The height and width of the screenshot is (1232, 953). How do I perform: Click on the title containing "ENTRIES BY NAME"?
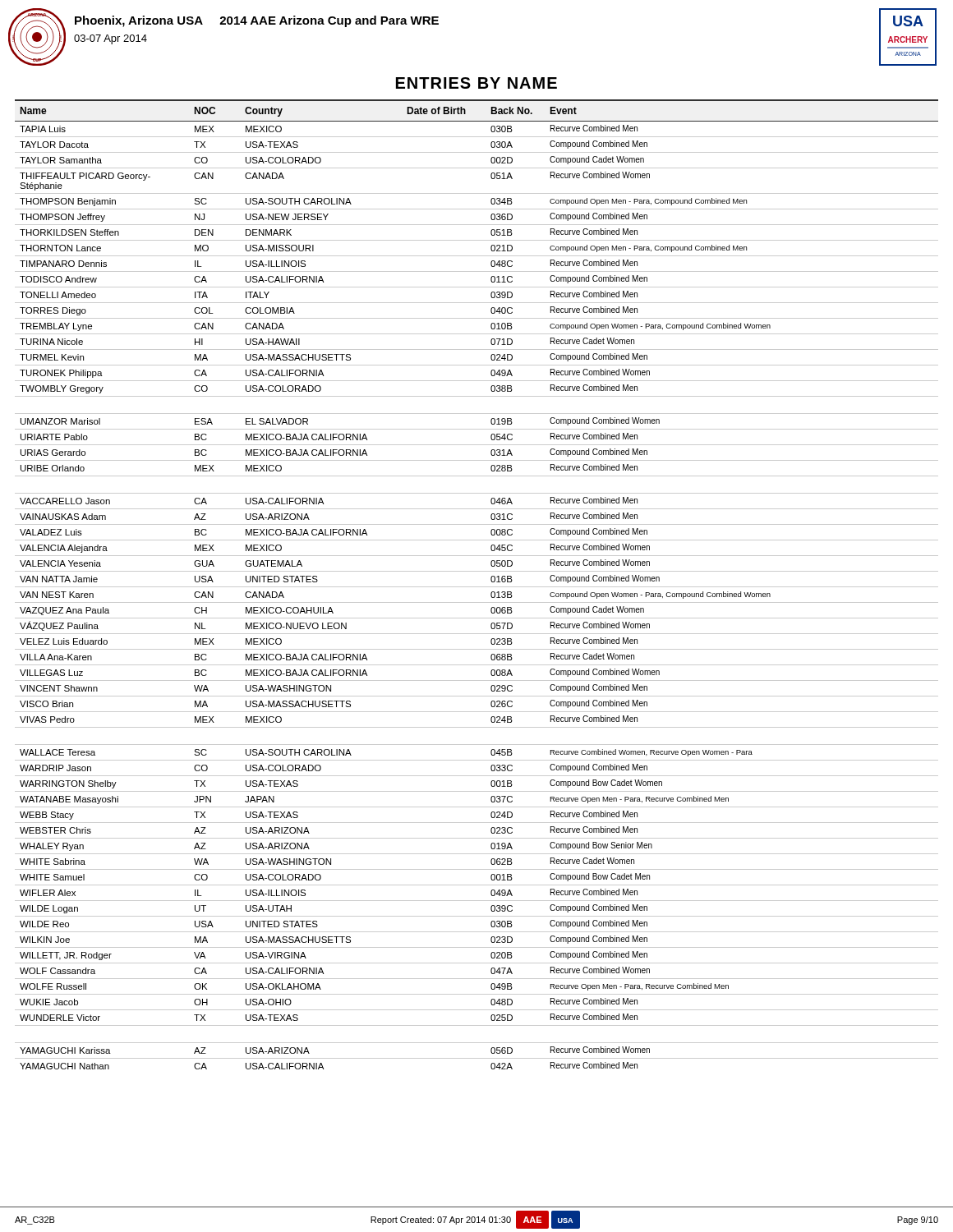tap(476, 83)
